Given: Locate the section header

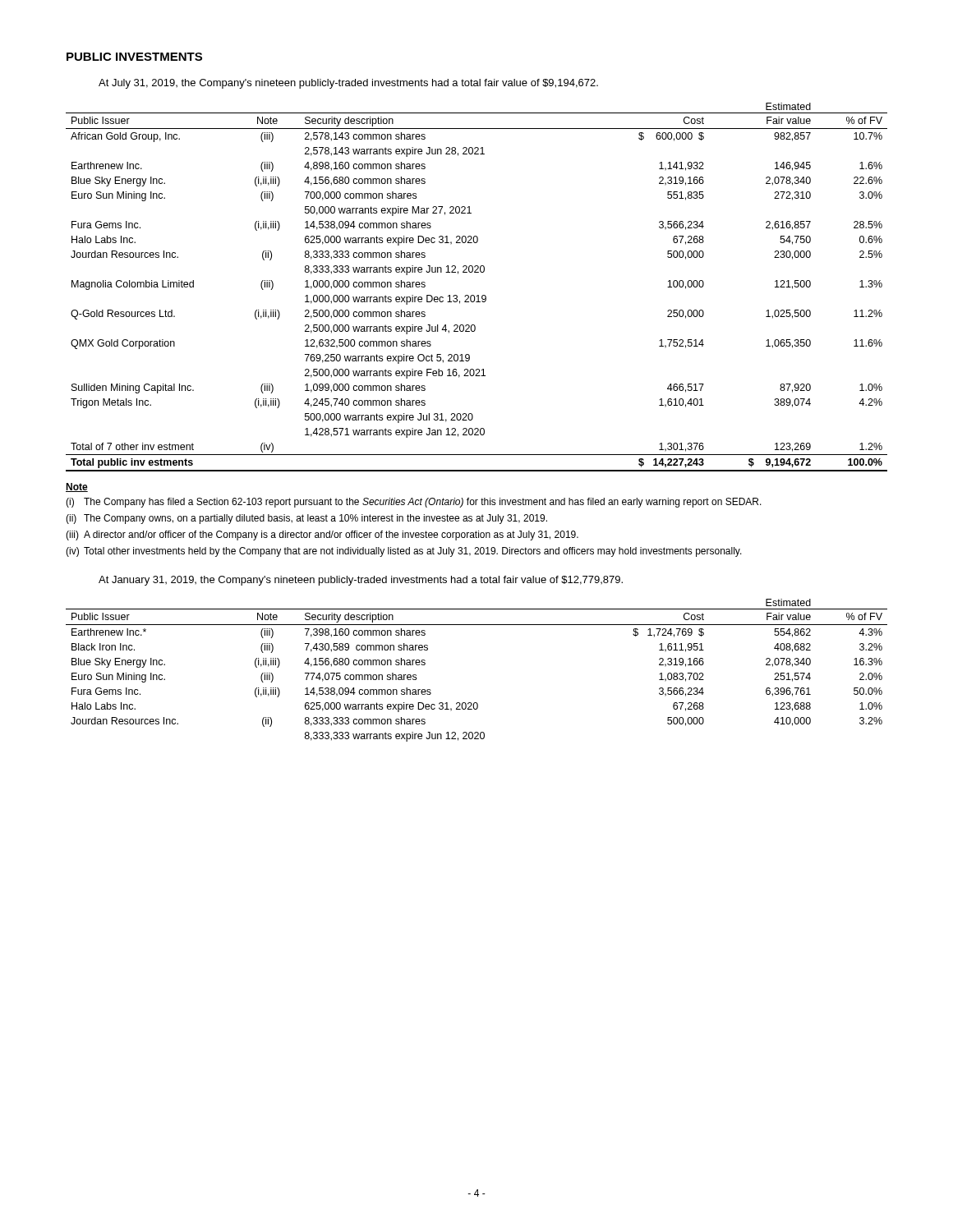Looking at the screenshot, I should click(134, 56).
